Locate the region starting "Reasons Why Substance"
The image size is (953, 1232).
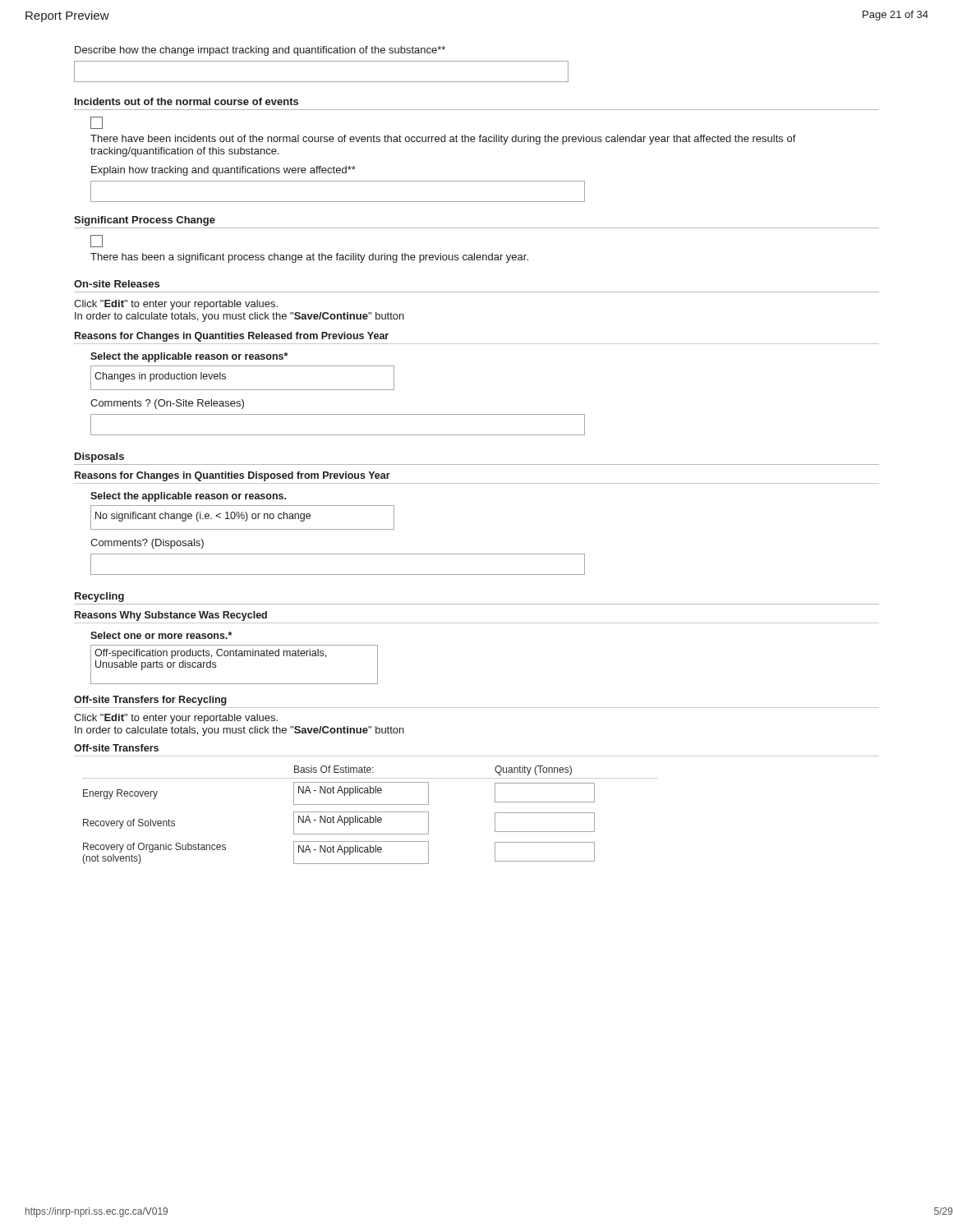click(171, 615)
